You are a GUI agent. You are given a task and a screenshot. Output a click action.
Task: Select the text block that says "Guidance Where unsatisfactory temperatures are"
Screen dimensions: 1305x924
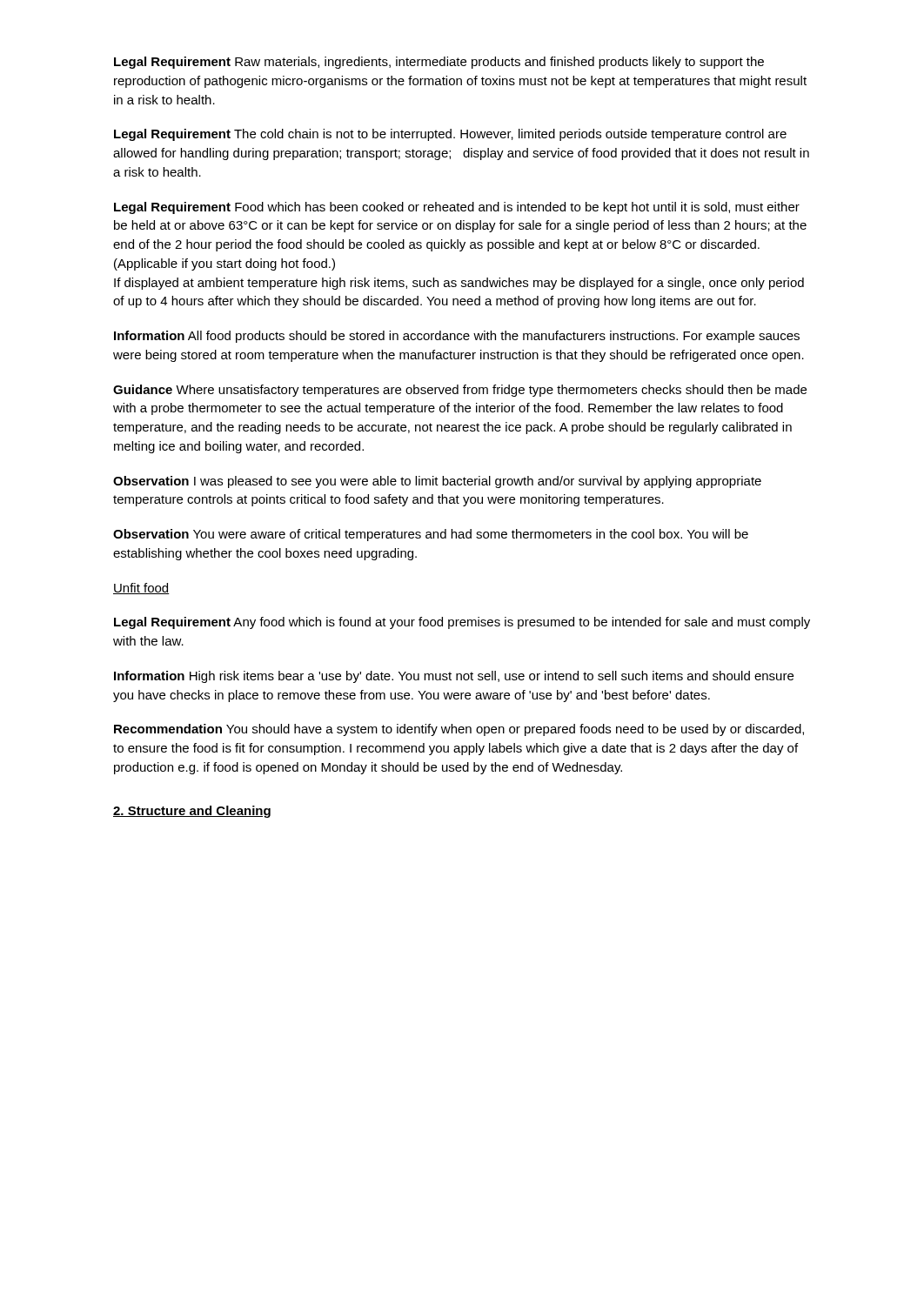(460, 417)
